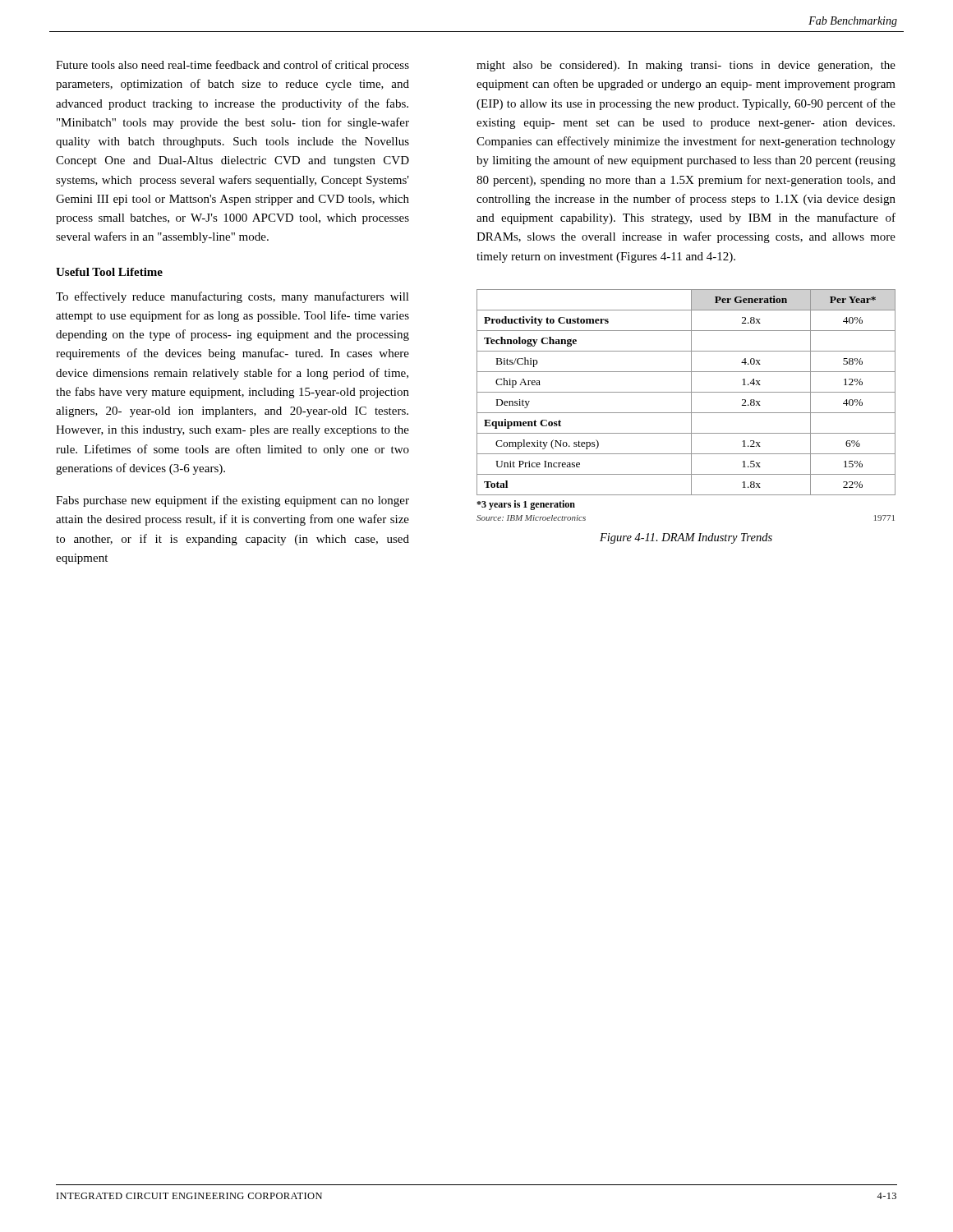Point to the block starting "might also be considered). In making transi-"

686,160
